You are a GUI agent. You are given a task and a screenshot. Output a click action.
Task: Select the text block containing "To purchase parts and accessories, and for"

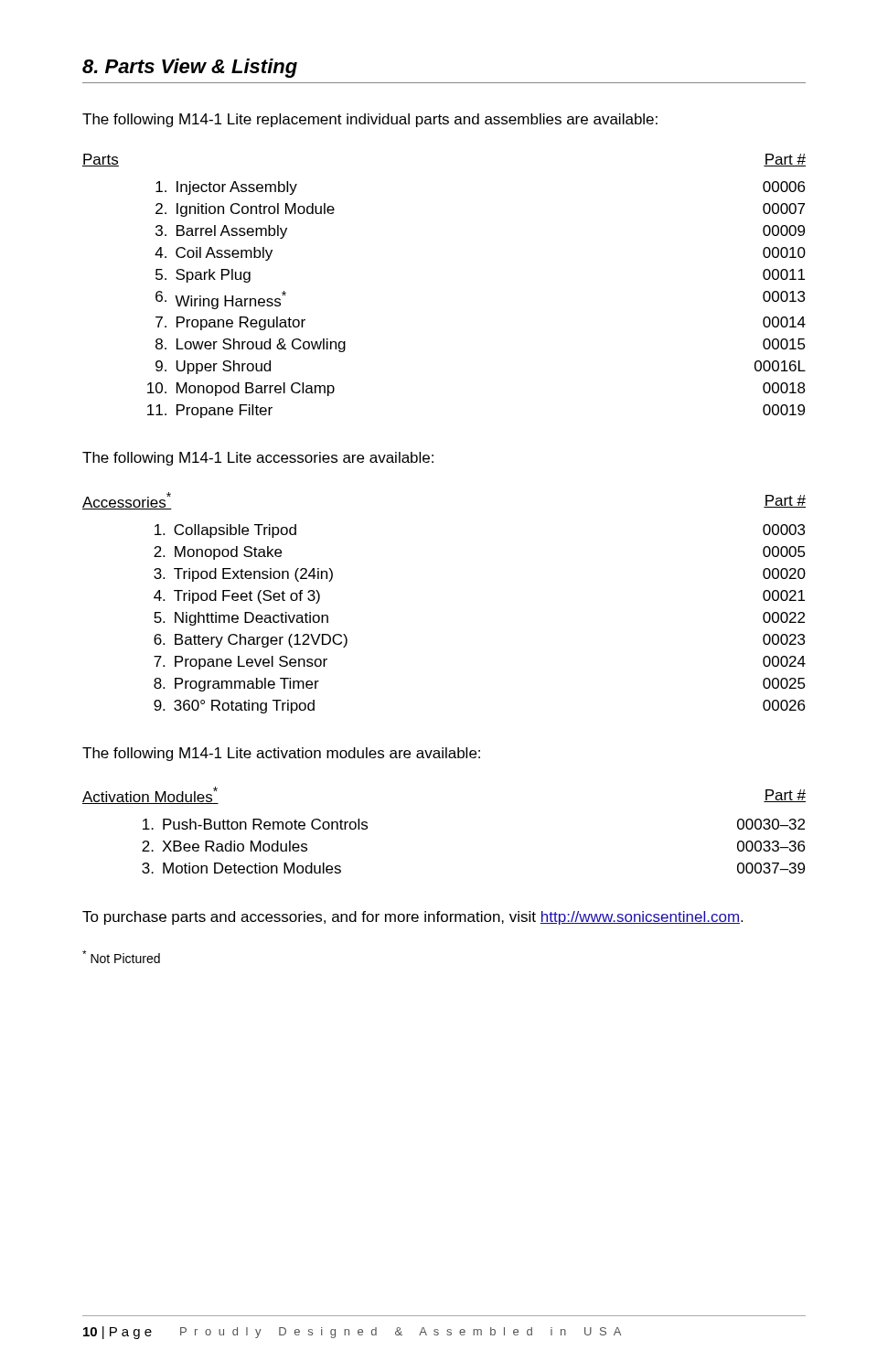[413, 917]
